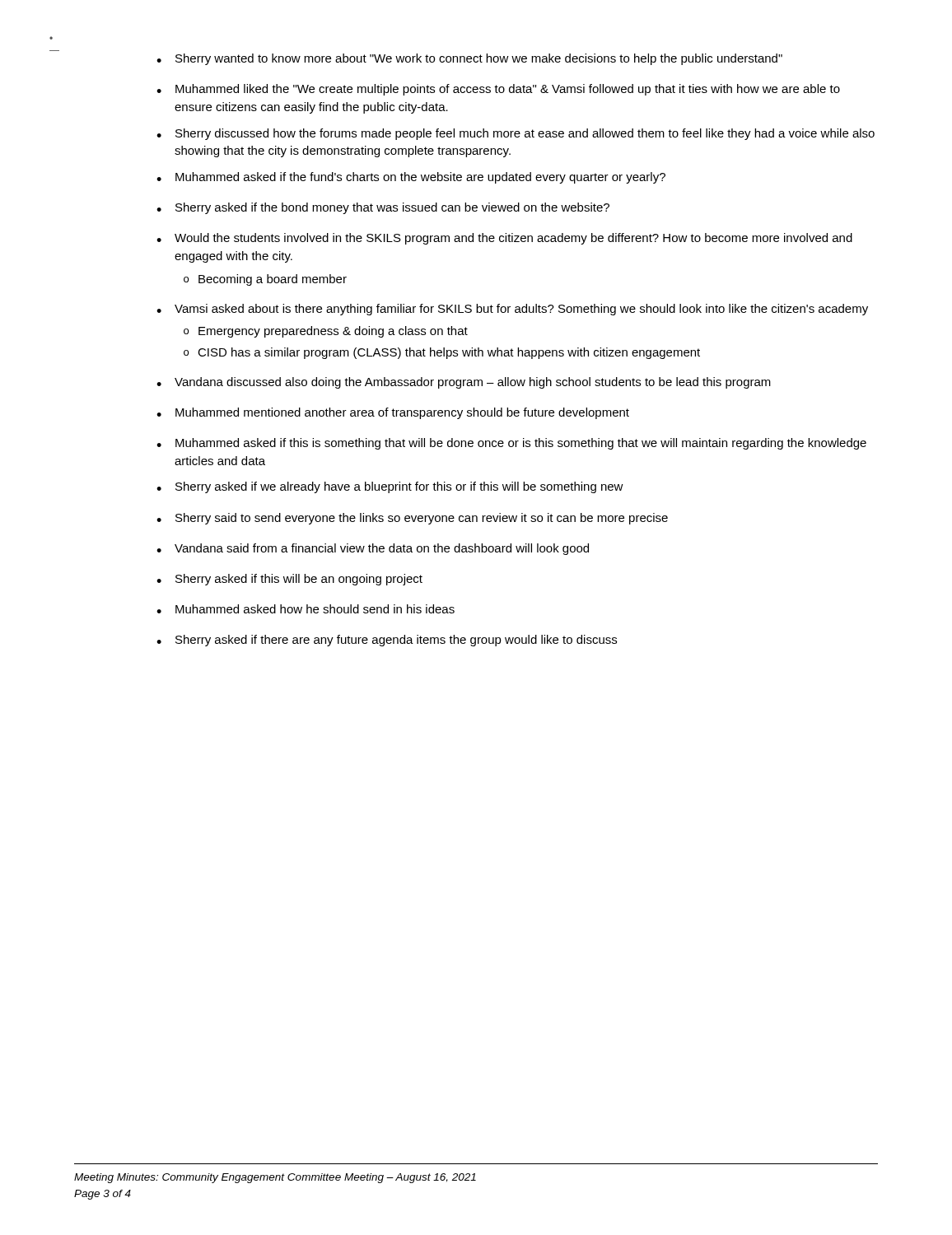952x1235 pixels.
Task: Click on the list item containing "• Sherry said to"
Action: pos(517,520)
